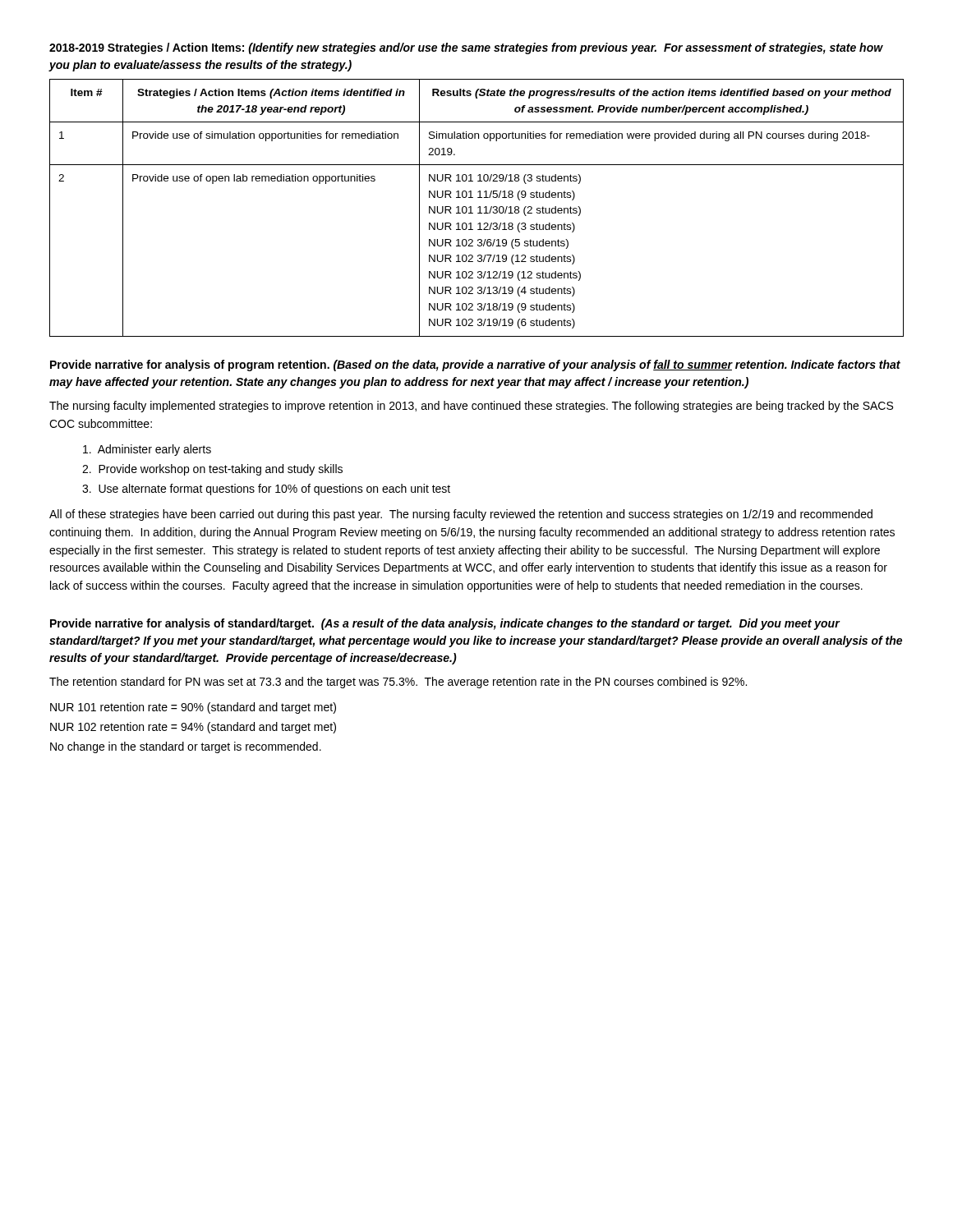This screenshot has height=1232, width=953.
Task: Point to the block beginning "3. Use alternate format questions"
Action: tap(266, 488)
